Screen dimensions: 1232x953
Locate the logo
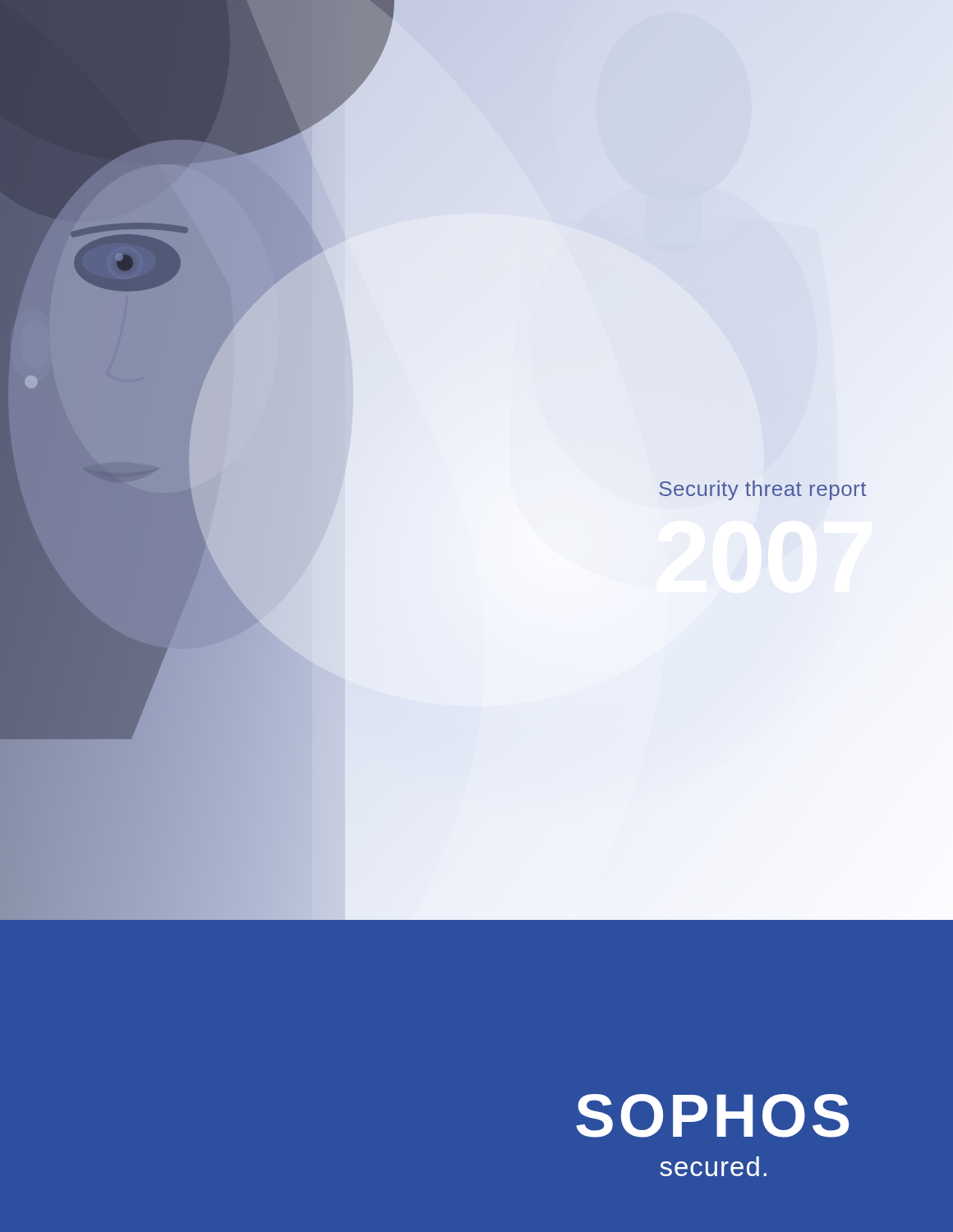click(x=715, y=1134)
